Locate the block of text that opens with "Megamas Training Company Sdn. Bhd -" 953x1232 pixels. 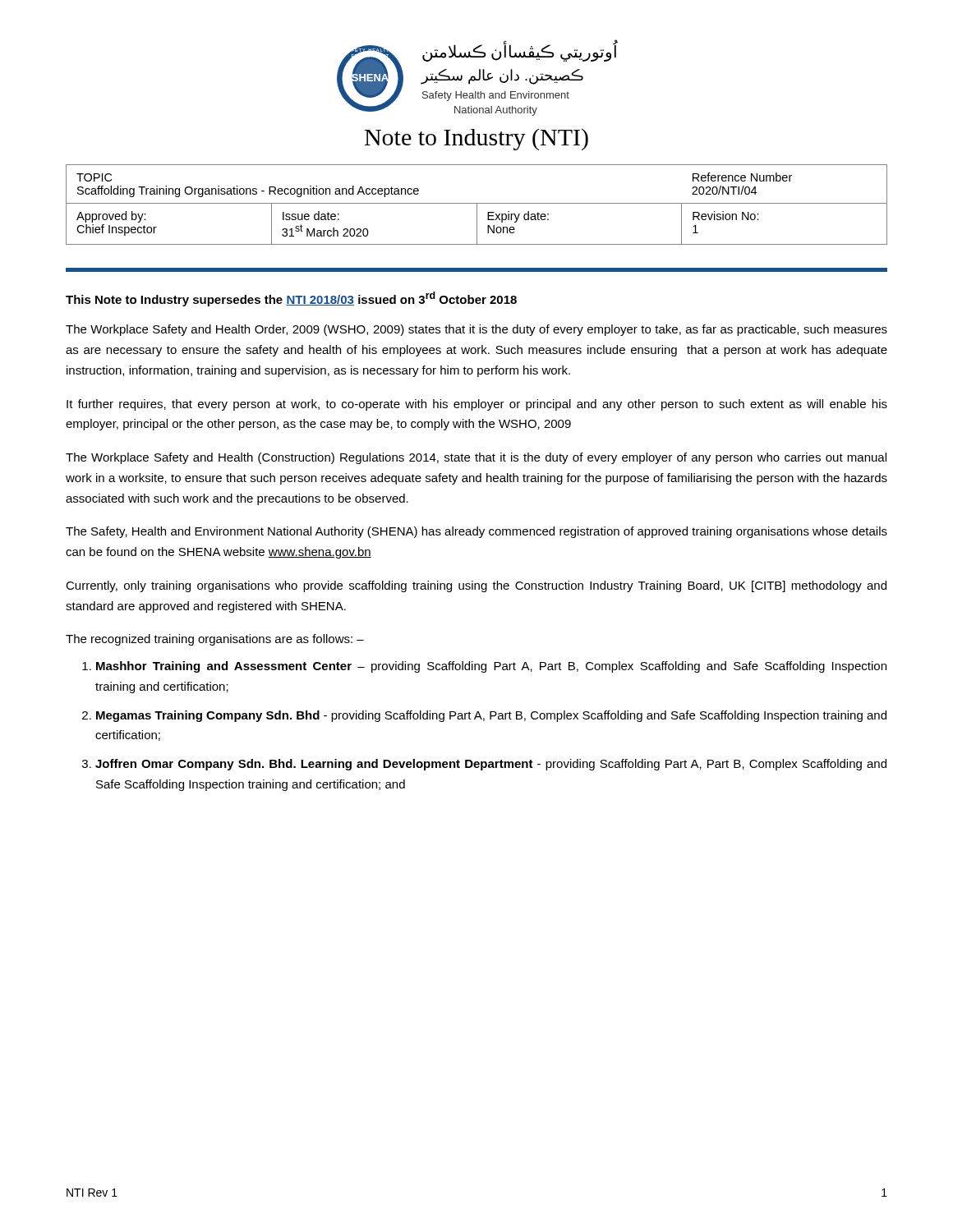coord(491,725)
